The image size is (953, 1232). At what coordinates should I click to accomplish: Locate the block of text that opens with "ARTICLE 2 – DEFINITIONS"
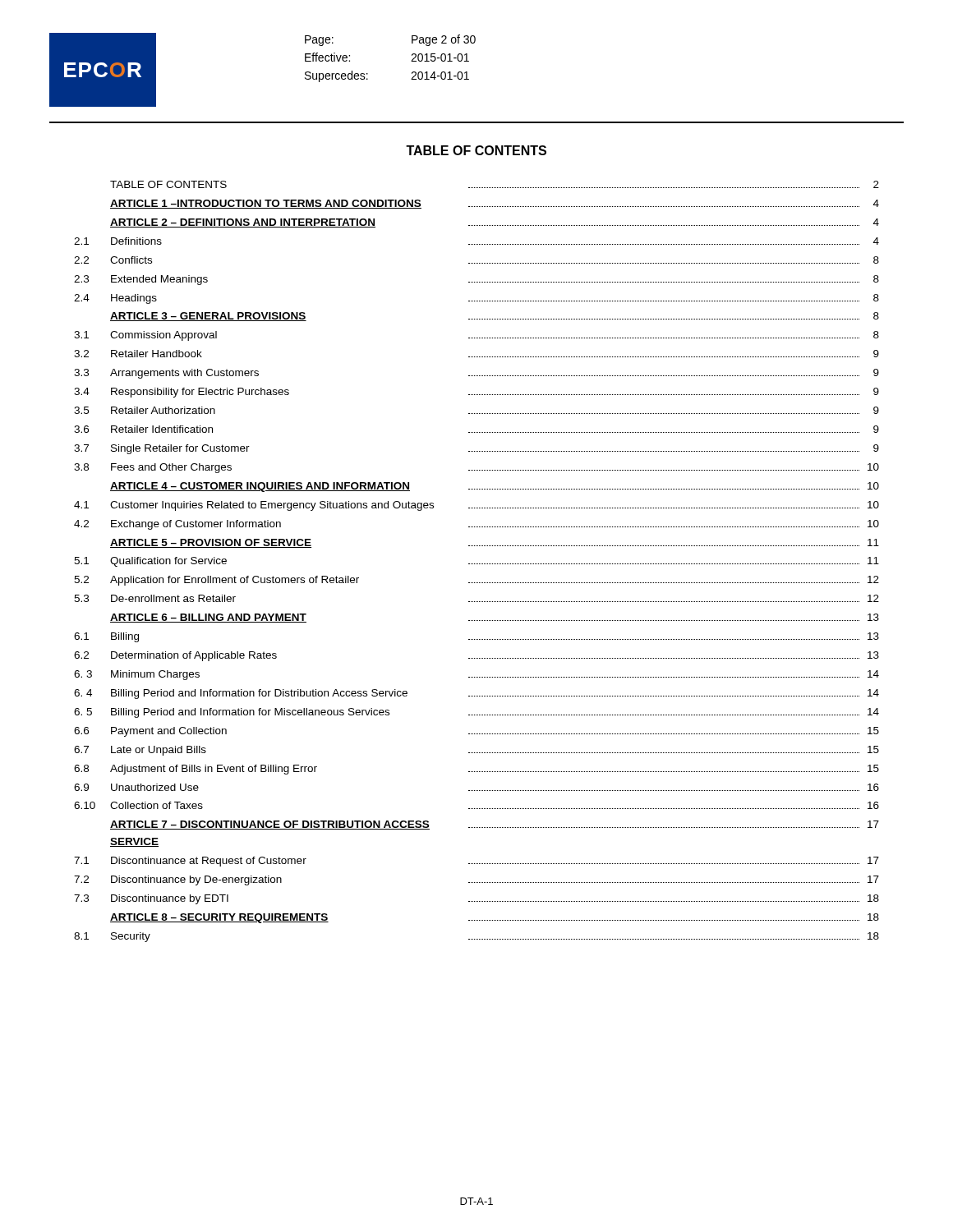476,223
